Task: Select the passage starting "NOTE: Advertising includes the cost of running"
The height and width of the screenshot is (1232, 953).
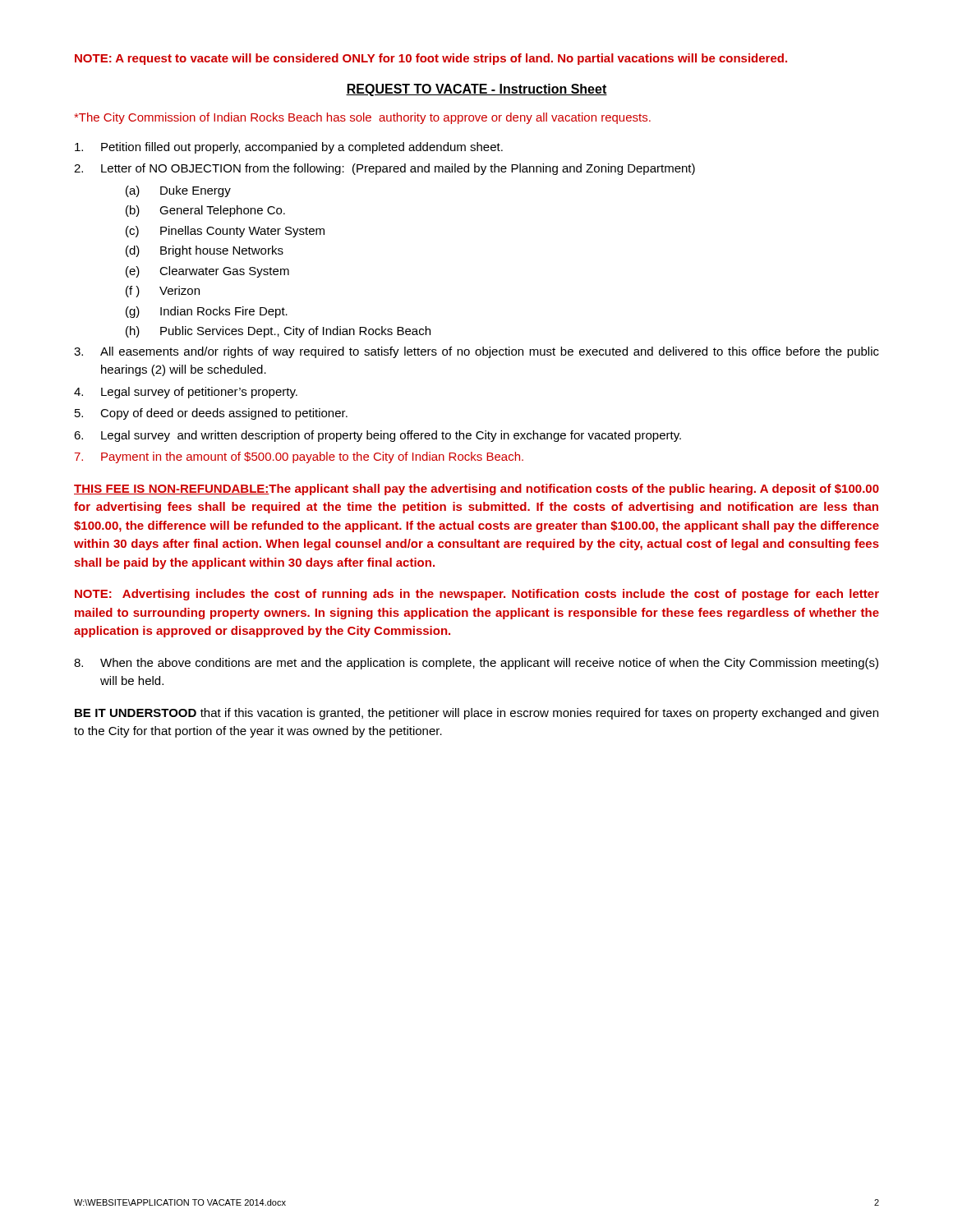Action: pyautogui.click(x=476, y=612)
